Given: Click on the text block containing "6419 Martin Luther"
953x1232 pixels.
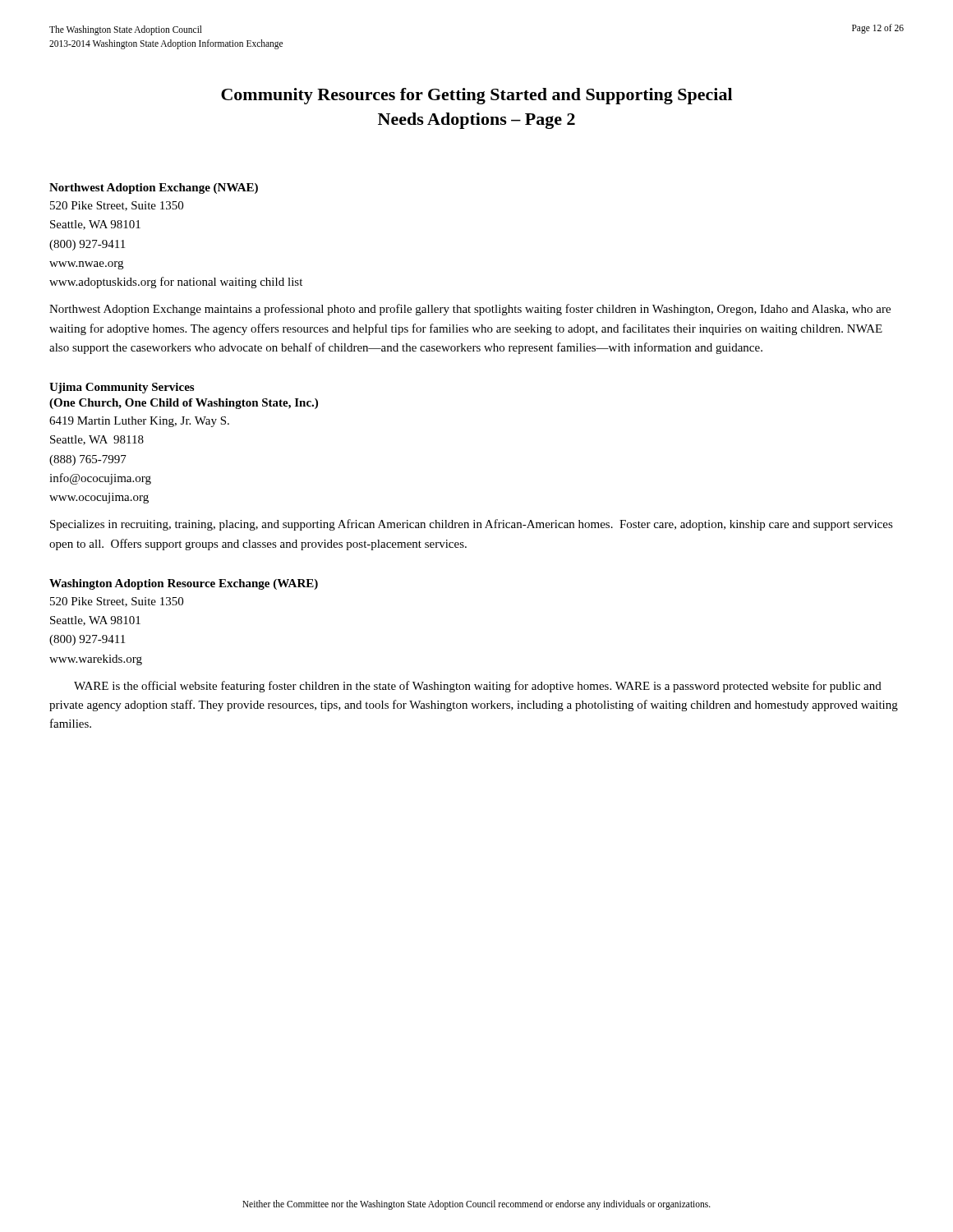Looking at the screenshot, I should (x=139, y=422).
